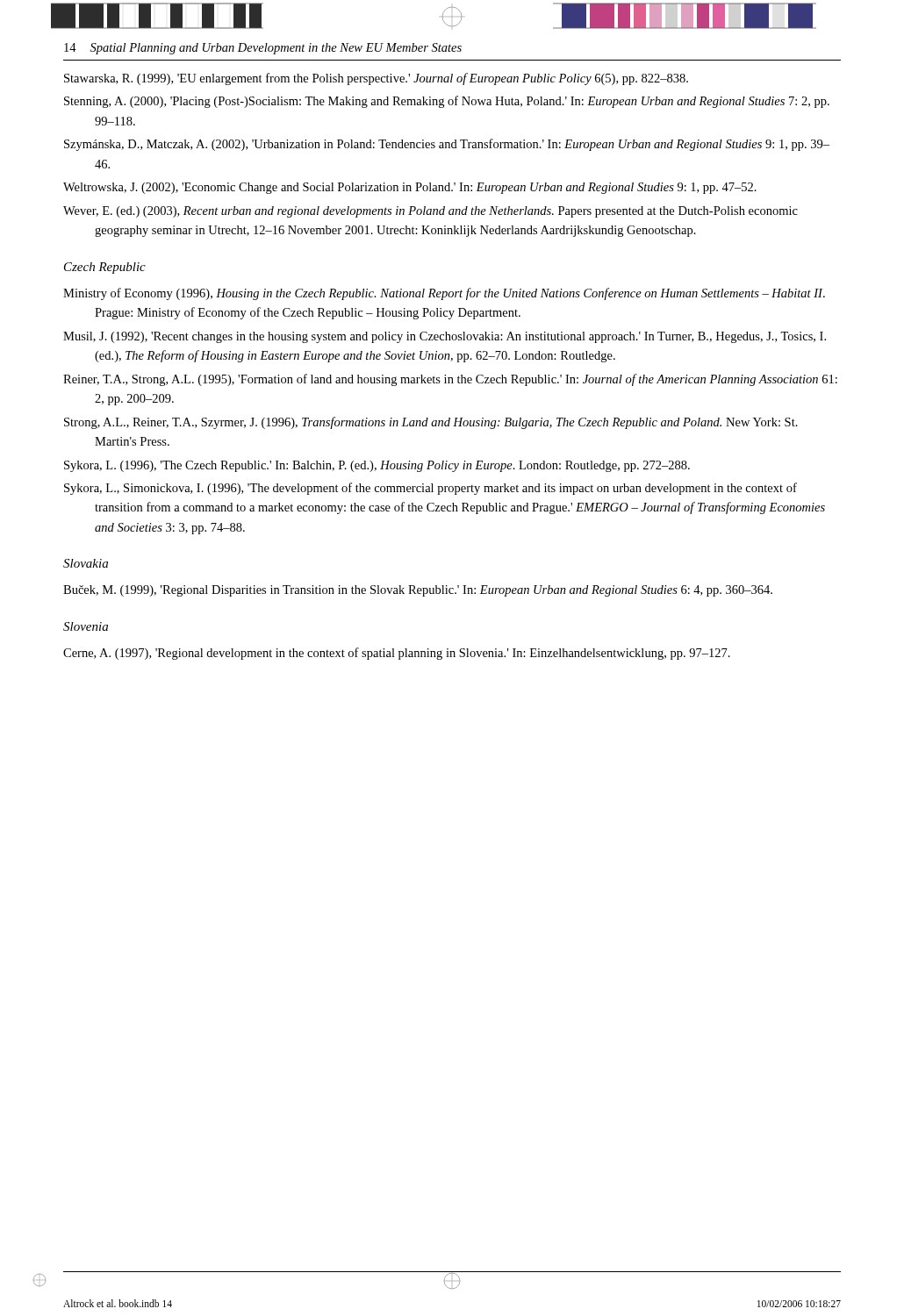Locate the block of text that opens with "Ministry of Economy"
The image size is (904, 1316).
(444, 303)
